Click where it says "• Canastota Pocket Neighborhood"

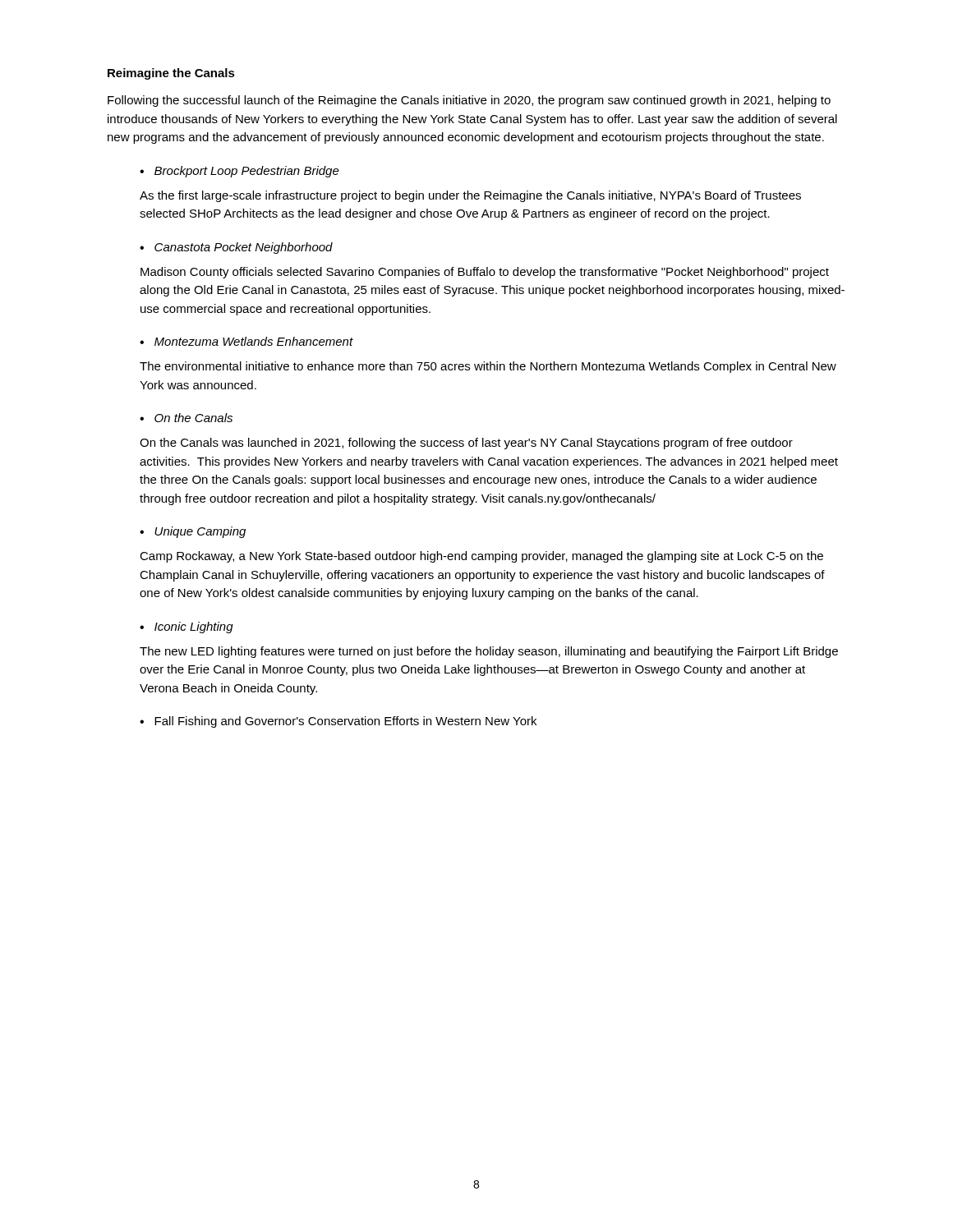(236, 248)
